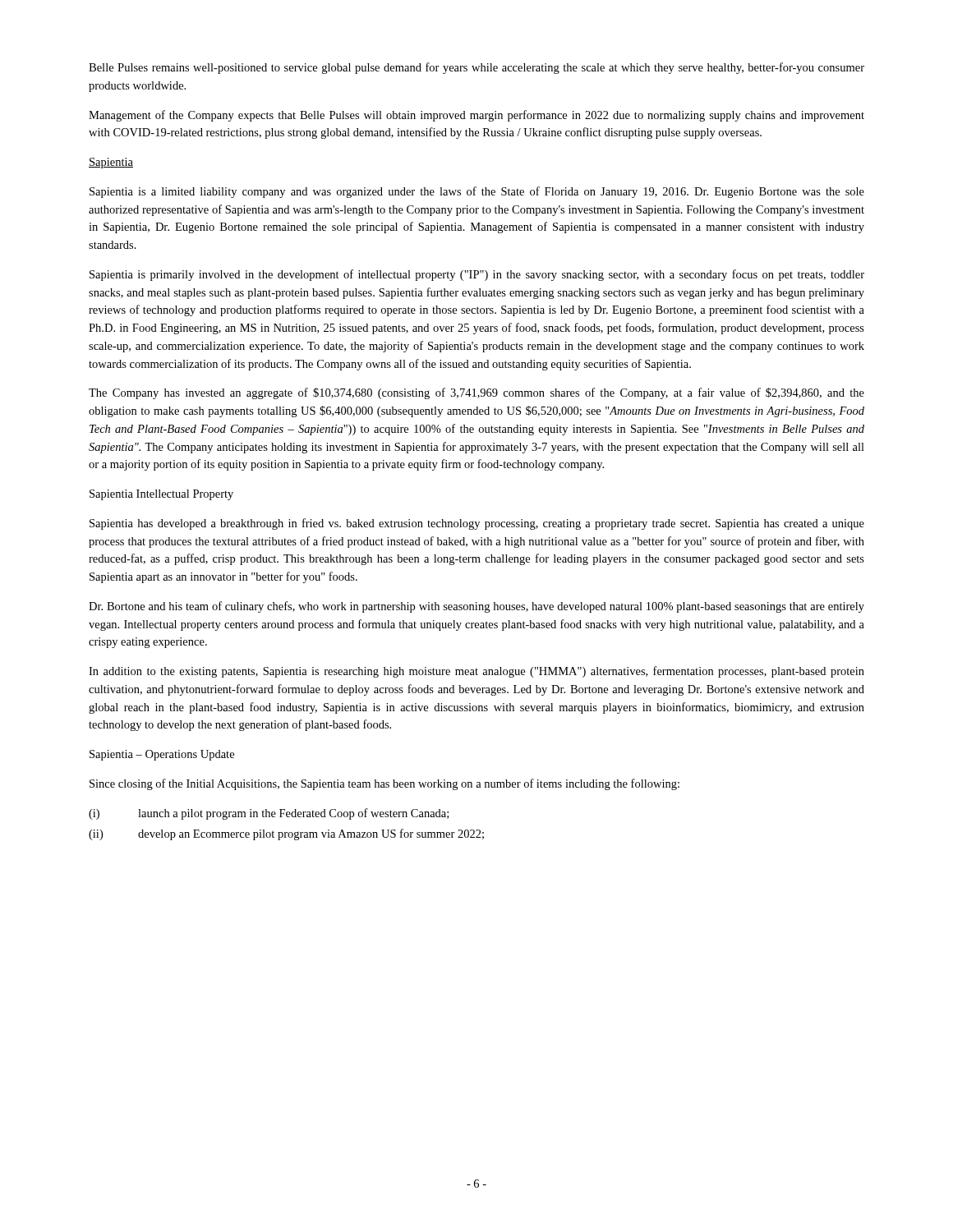Screen dimensions: 1232x953
Task: Point to the block beginning "Sapientia has developed a breakthrough"
Action: [x=476, y=550]
